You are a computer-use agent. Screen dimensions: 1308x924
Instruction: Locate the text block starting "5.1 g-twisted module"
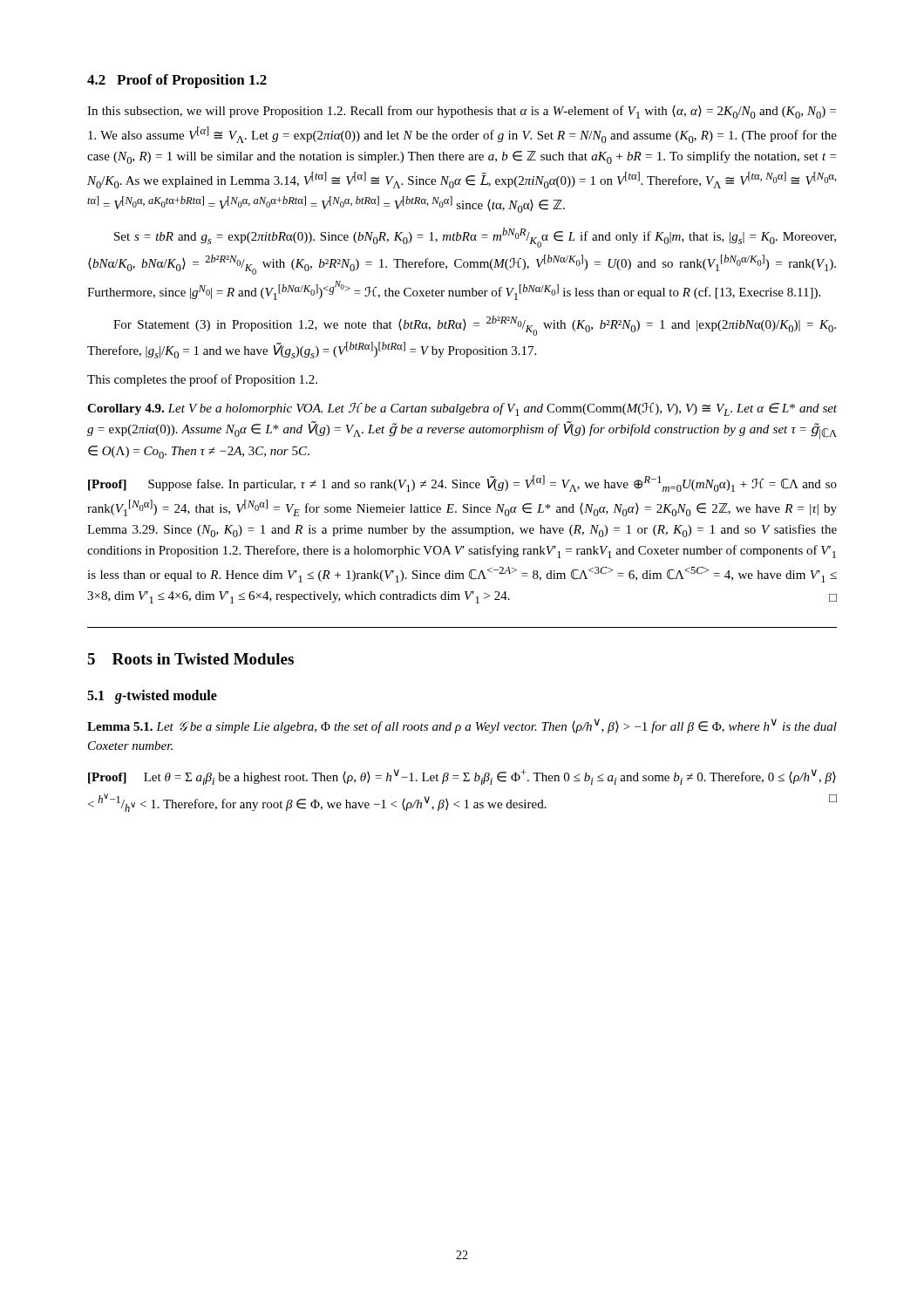pos(152,695)
